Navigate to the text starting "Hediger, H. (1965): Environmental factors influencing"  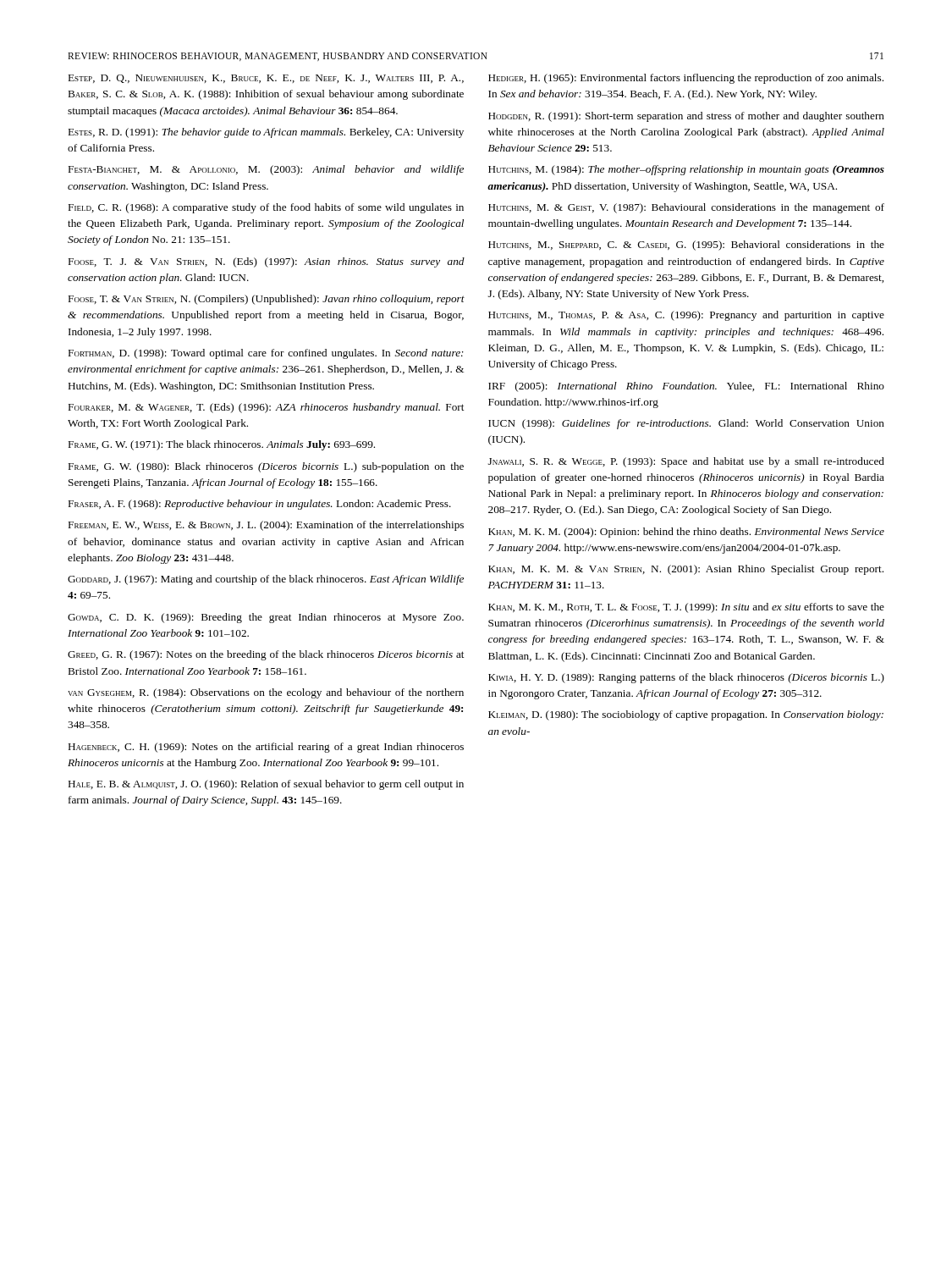[686, 86]
